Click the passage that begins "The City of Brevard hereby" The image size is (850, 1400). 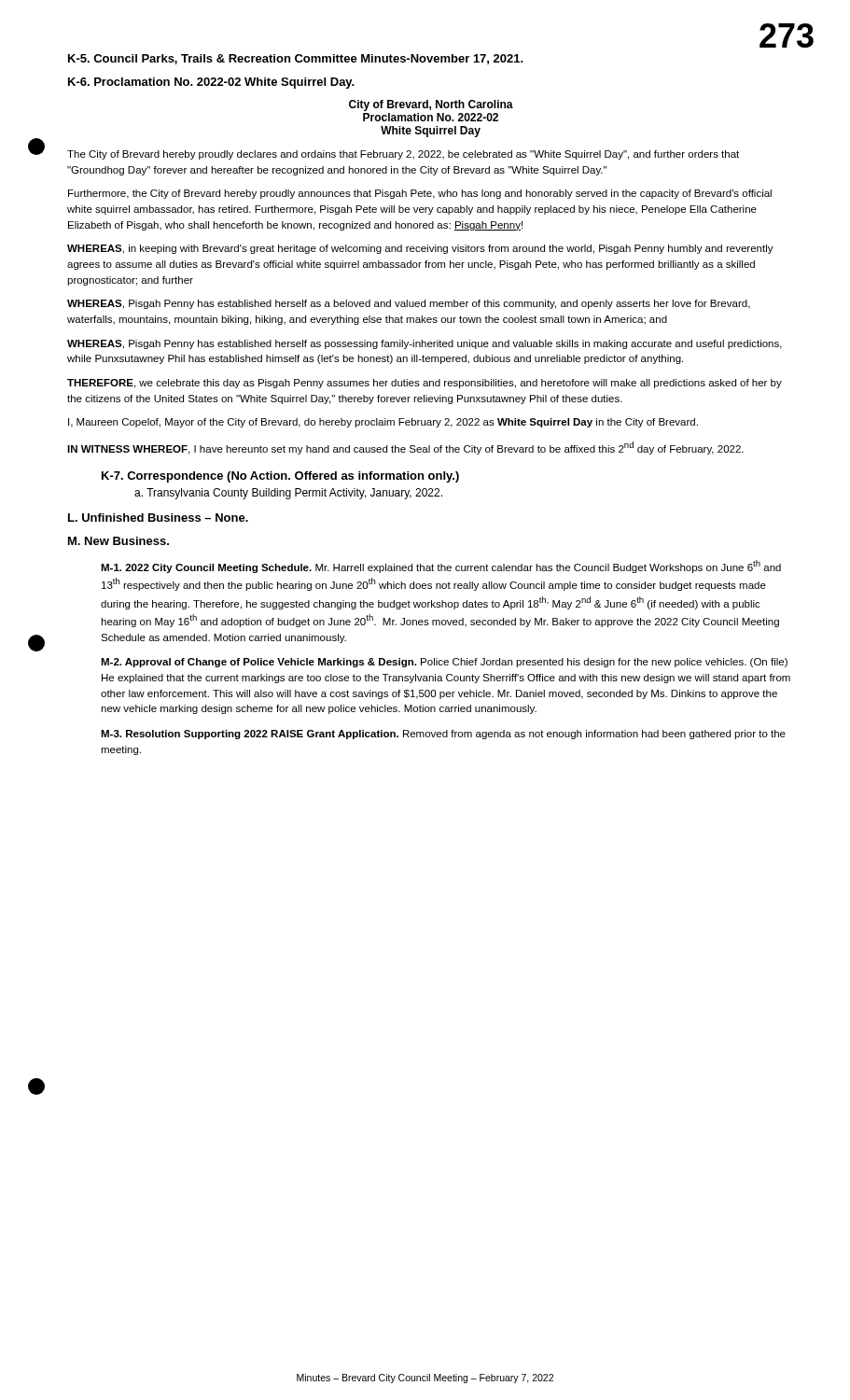pyautogui.click(x=403, y=162)
